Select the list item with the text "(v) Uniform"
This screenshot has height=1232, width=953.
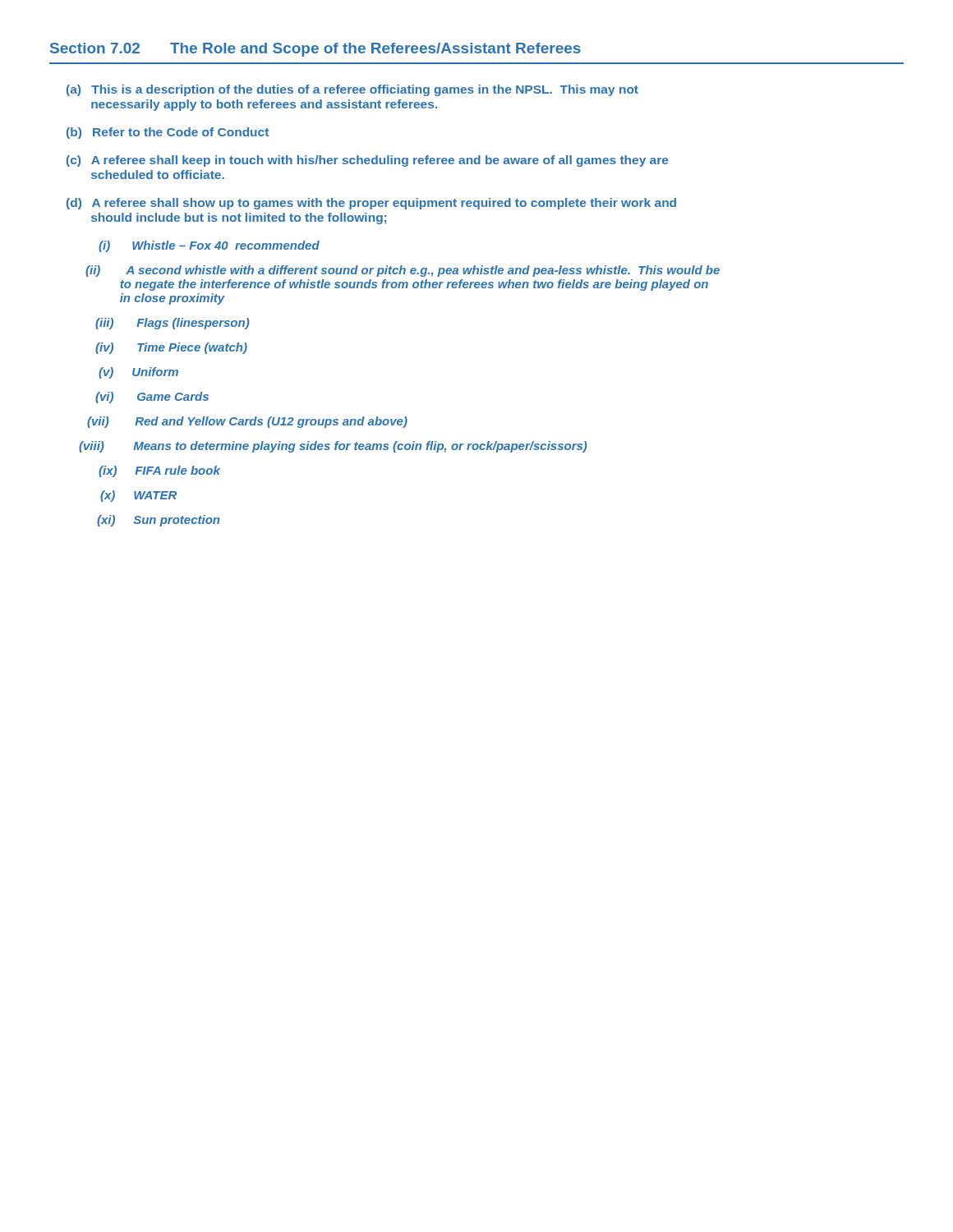coord(139,372)
